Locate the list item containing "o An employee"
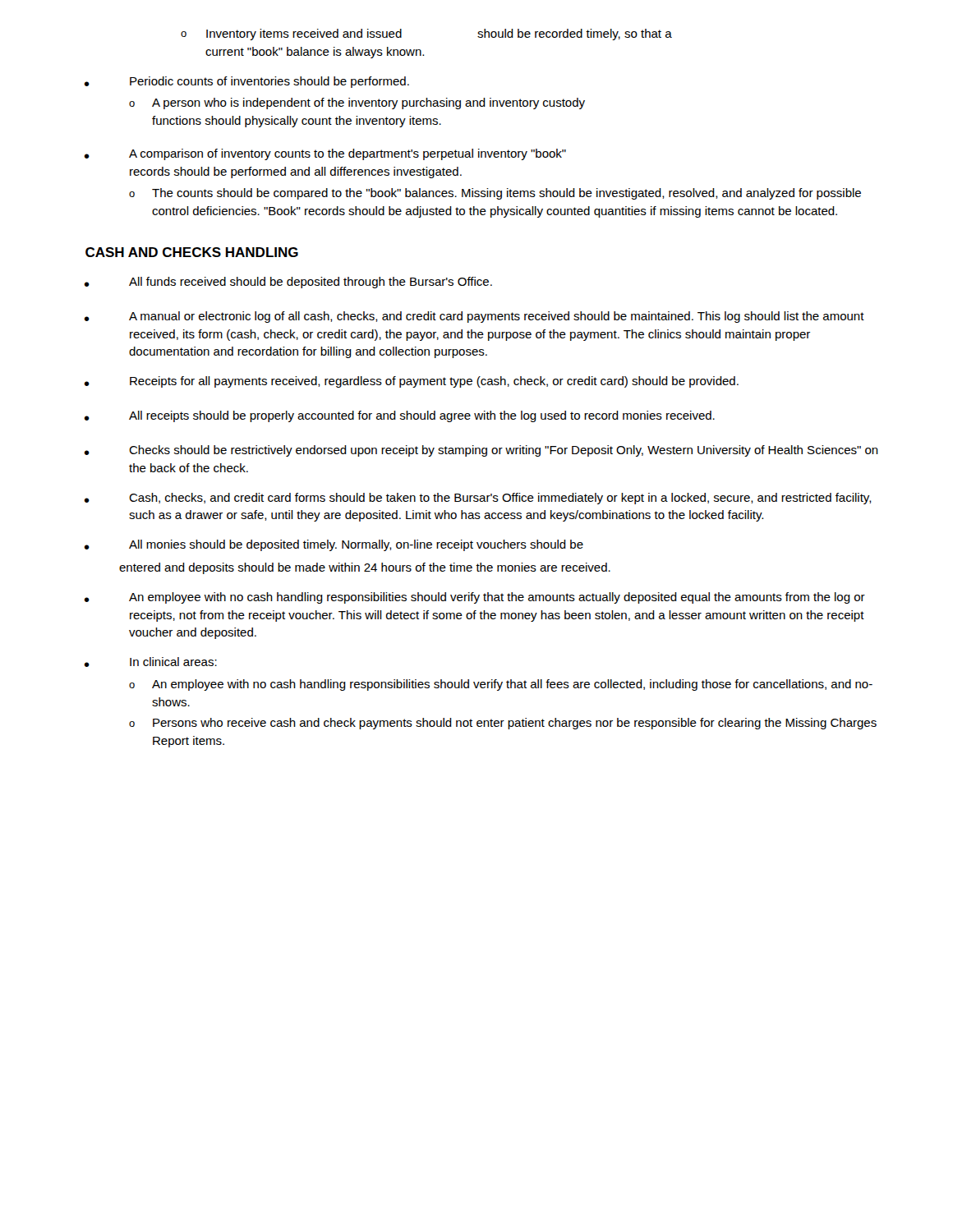Screen dimensions: 1232x953 click(508, 693)
